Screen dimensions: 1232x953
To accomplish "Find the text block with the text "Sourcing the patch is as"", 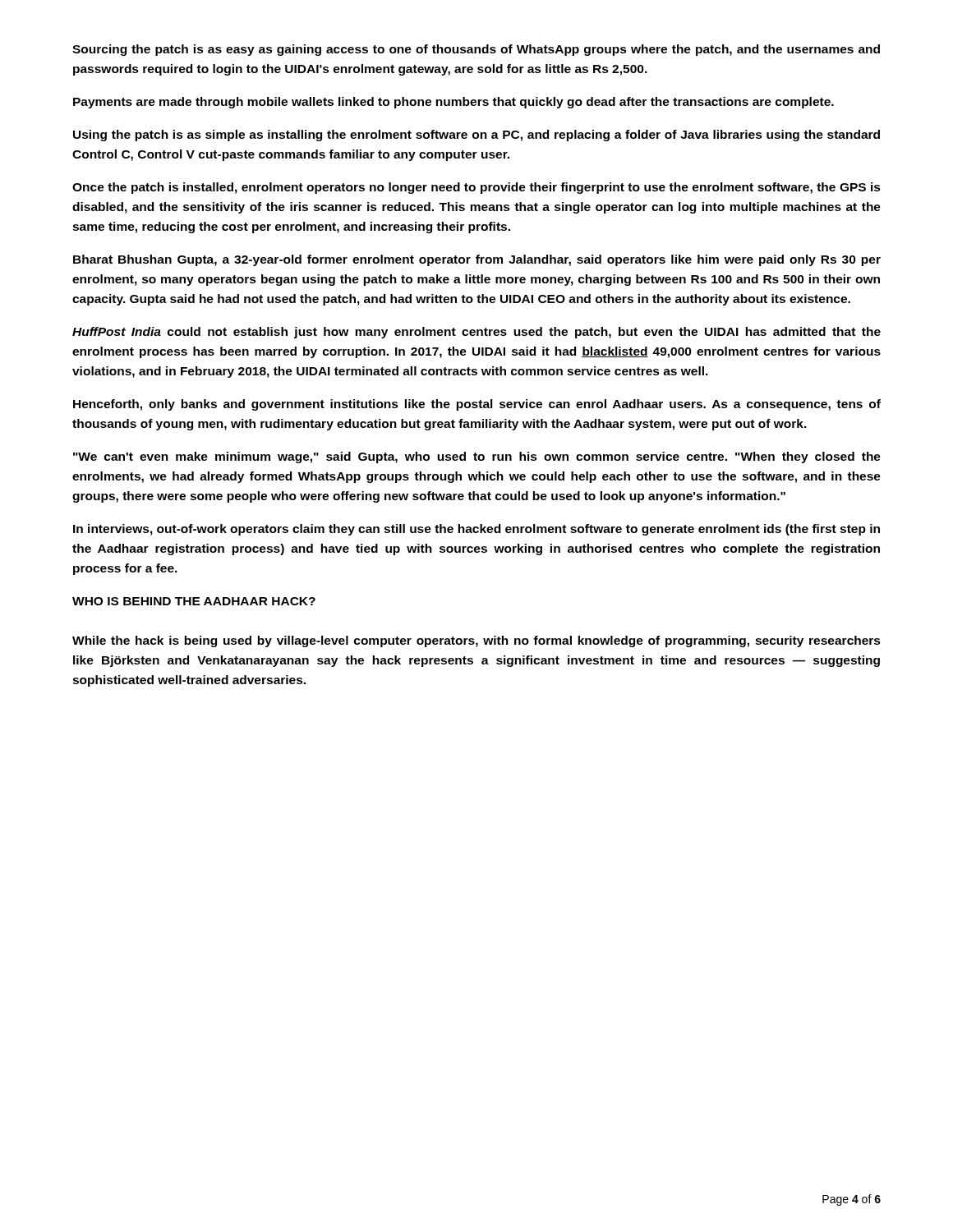I will pos(476,59).
